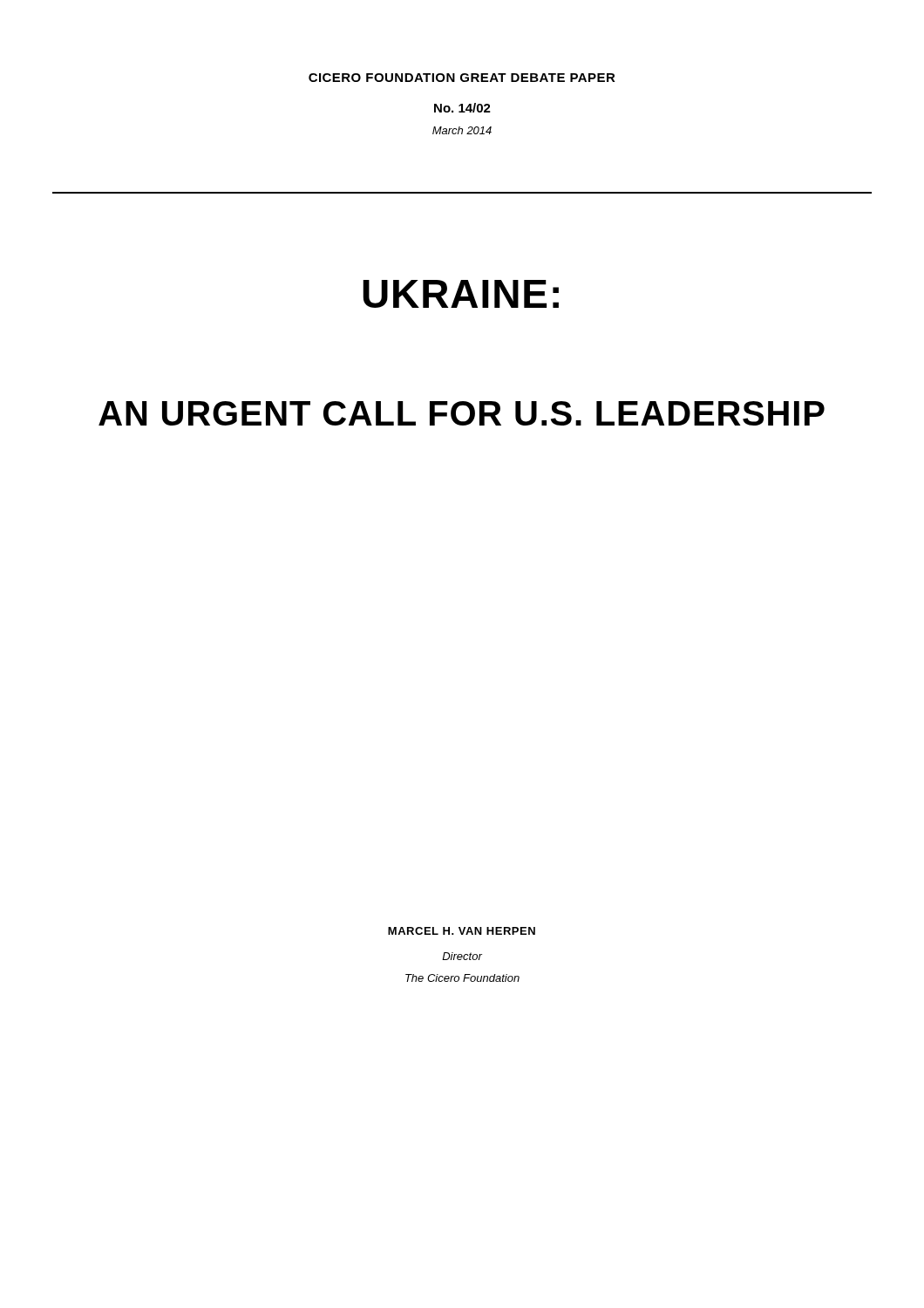Select the element starting "MARCEL H. VAN HERPEN Director The Cicero Foundation"

[x=462, y=954]
